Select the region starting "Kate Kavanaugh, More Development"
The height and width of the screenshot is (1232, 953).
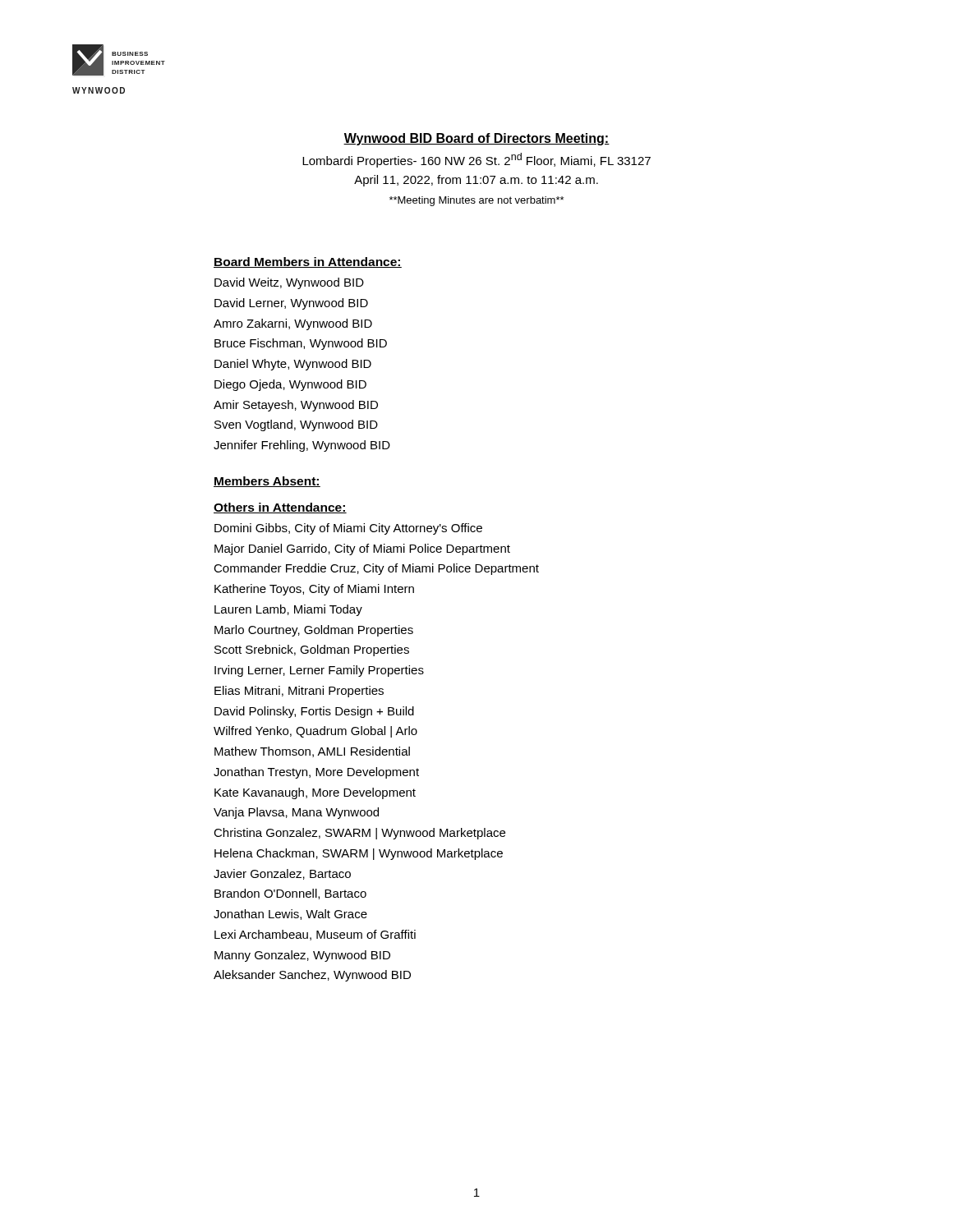(315, 792)
